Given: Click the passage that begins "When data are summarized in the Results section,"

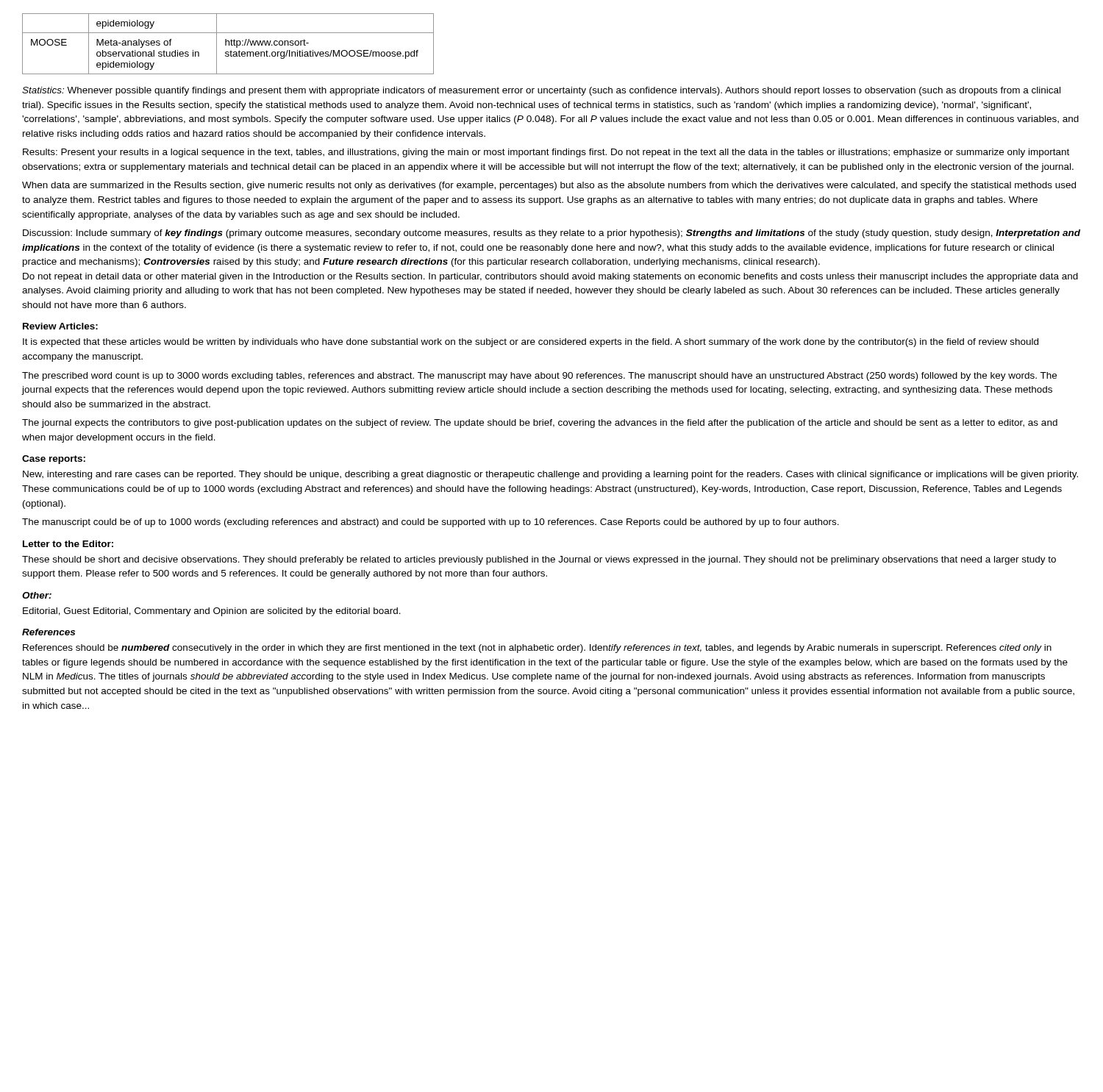Looking at the screenshot, I should tap(549, 200).
